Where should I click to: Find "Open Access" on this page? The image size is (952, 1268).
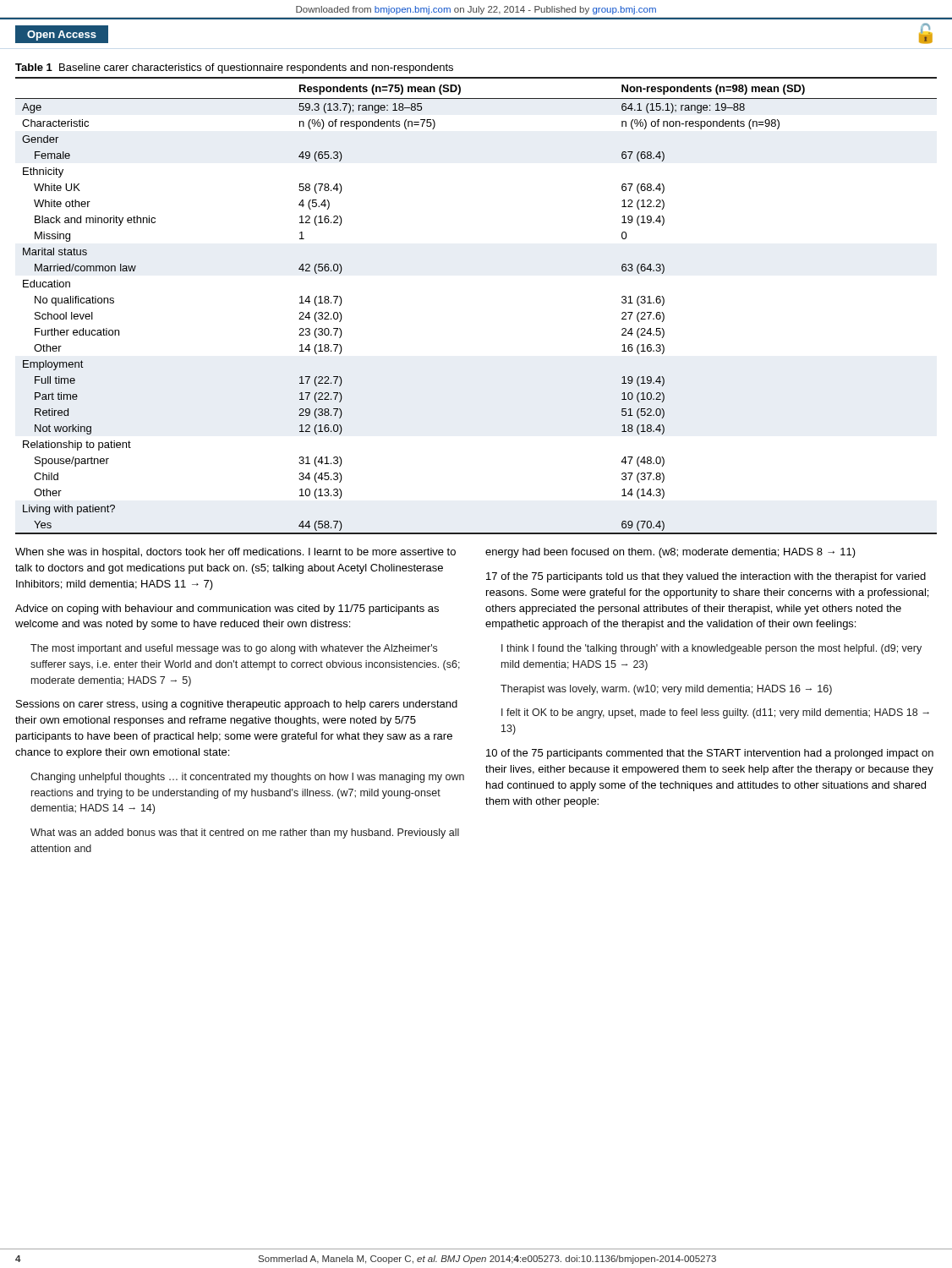62,34
